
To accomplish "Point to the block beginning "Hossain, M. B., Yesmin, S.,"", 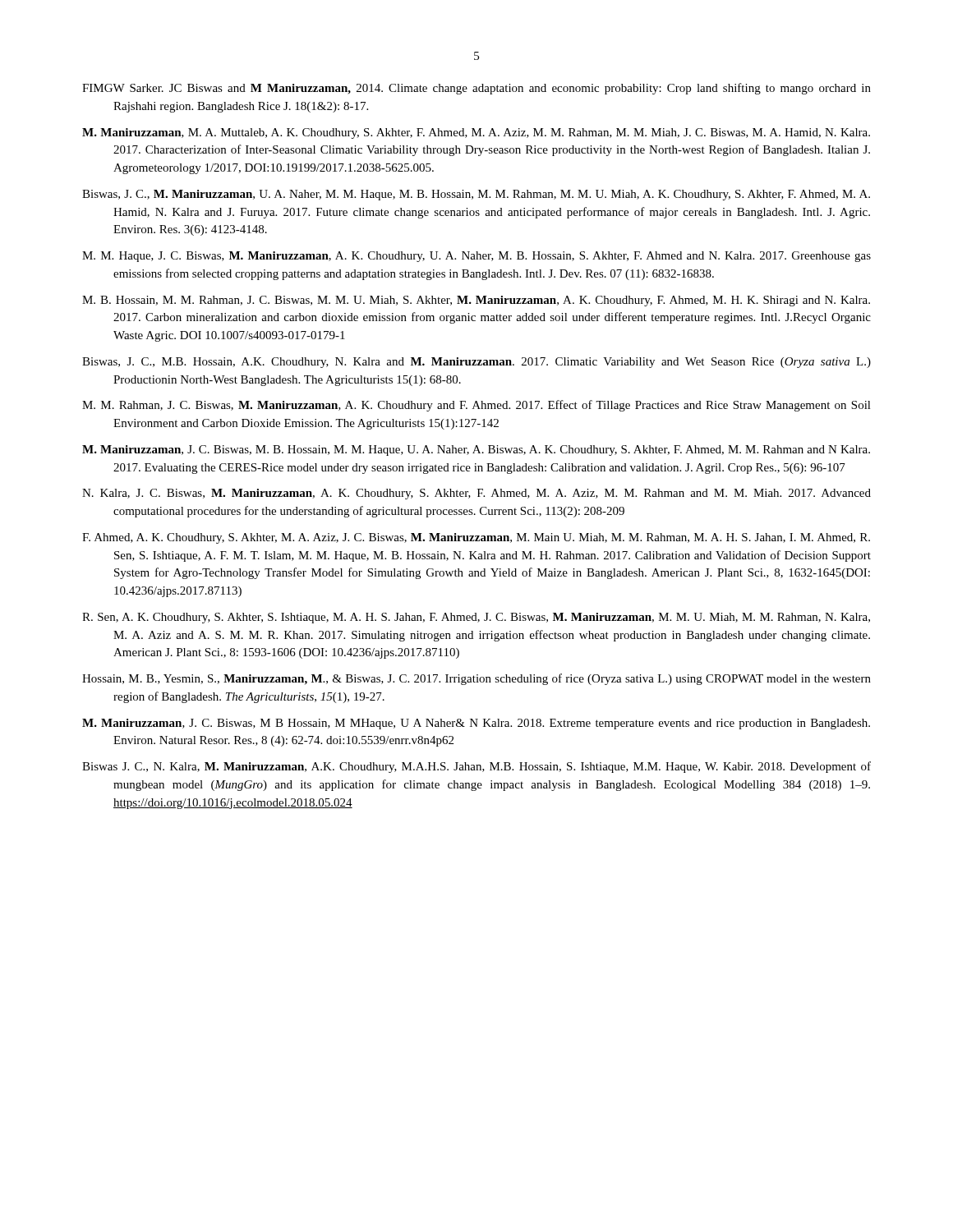I will (476, 688).
